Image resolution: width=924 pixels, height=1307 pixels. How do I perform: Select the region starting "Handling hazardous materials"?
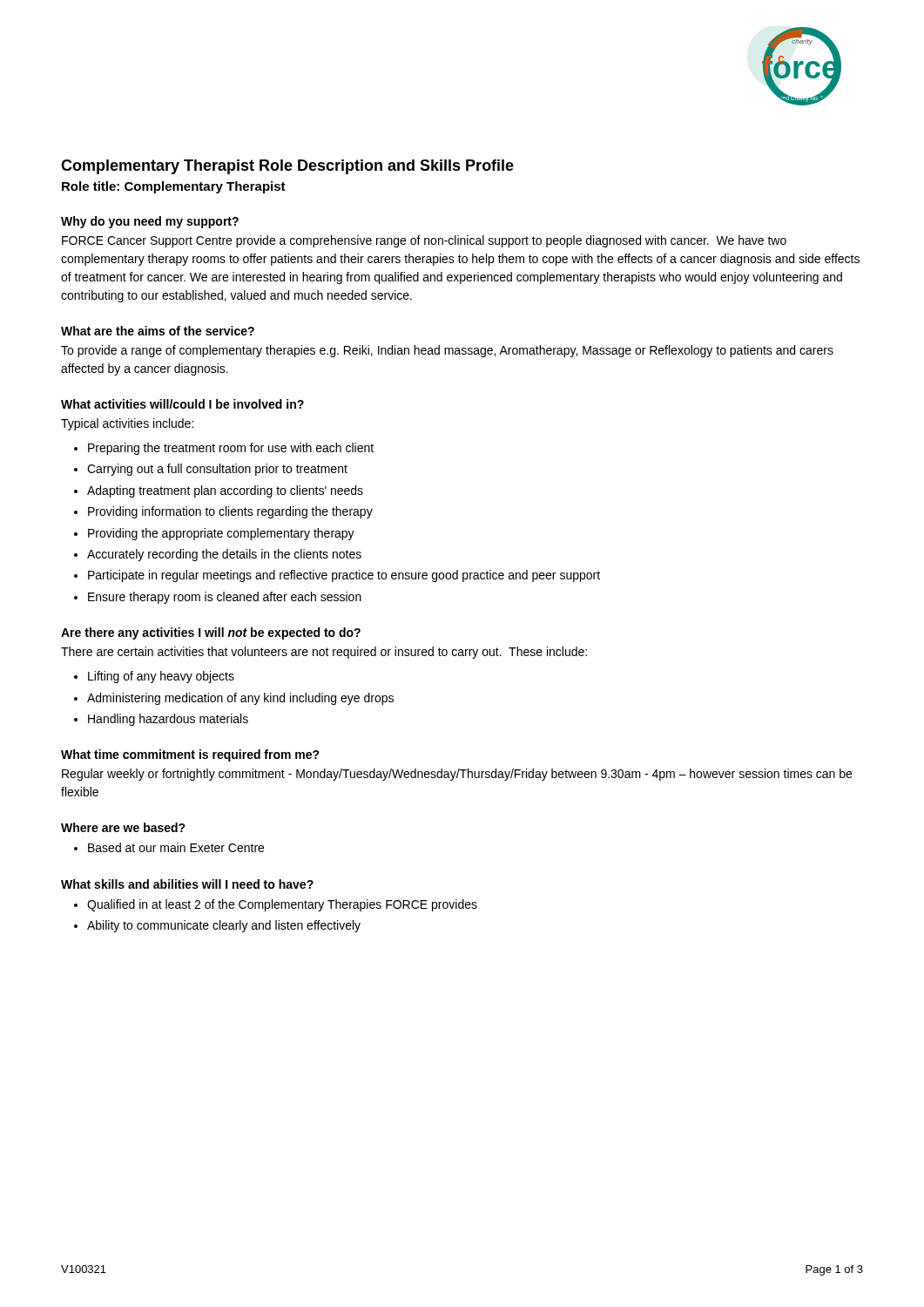click(x=168, y=719)
